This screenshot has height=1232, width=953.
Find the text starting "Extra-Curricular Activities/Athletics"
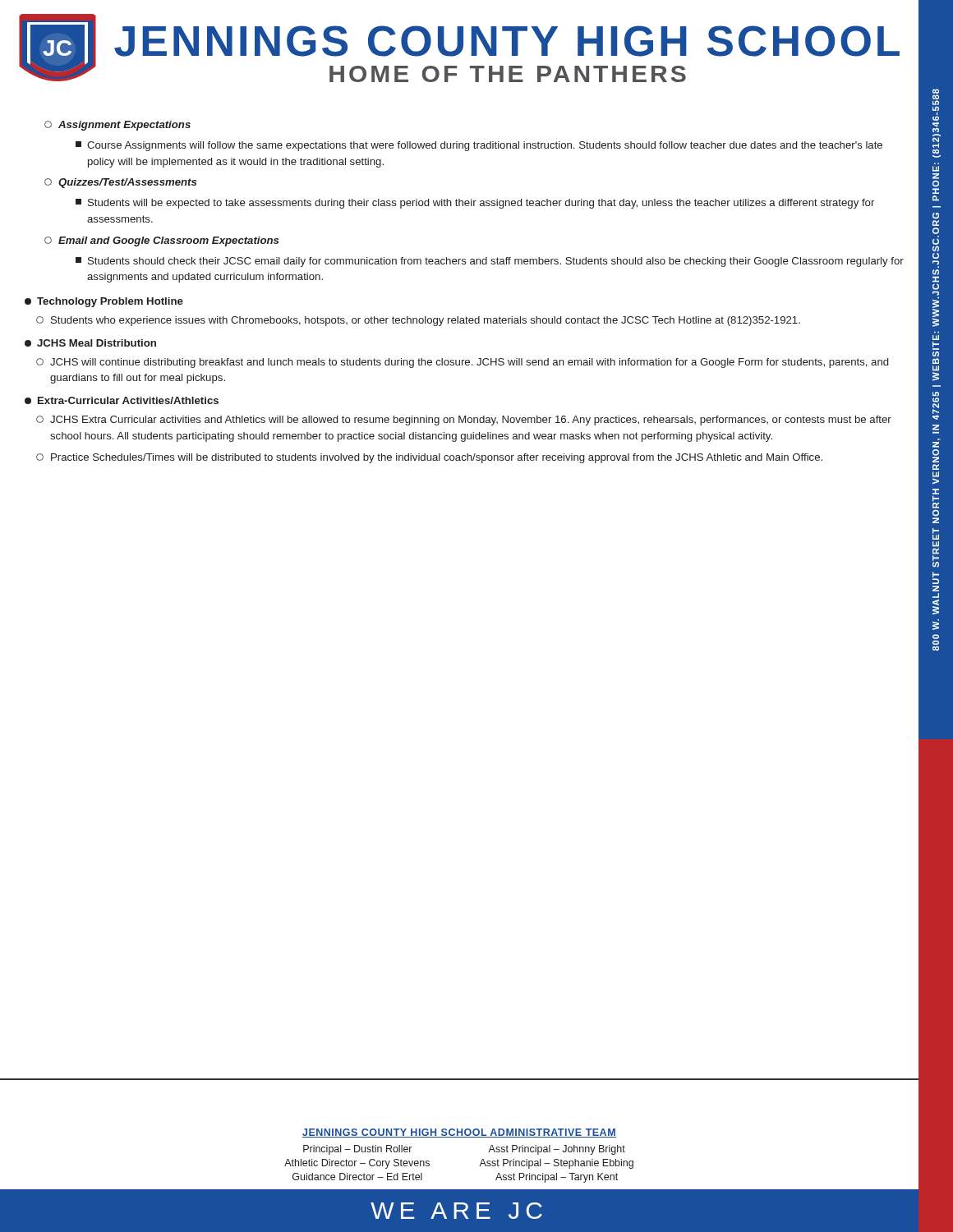coord(128,401)
